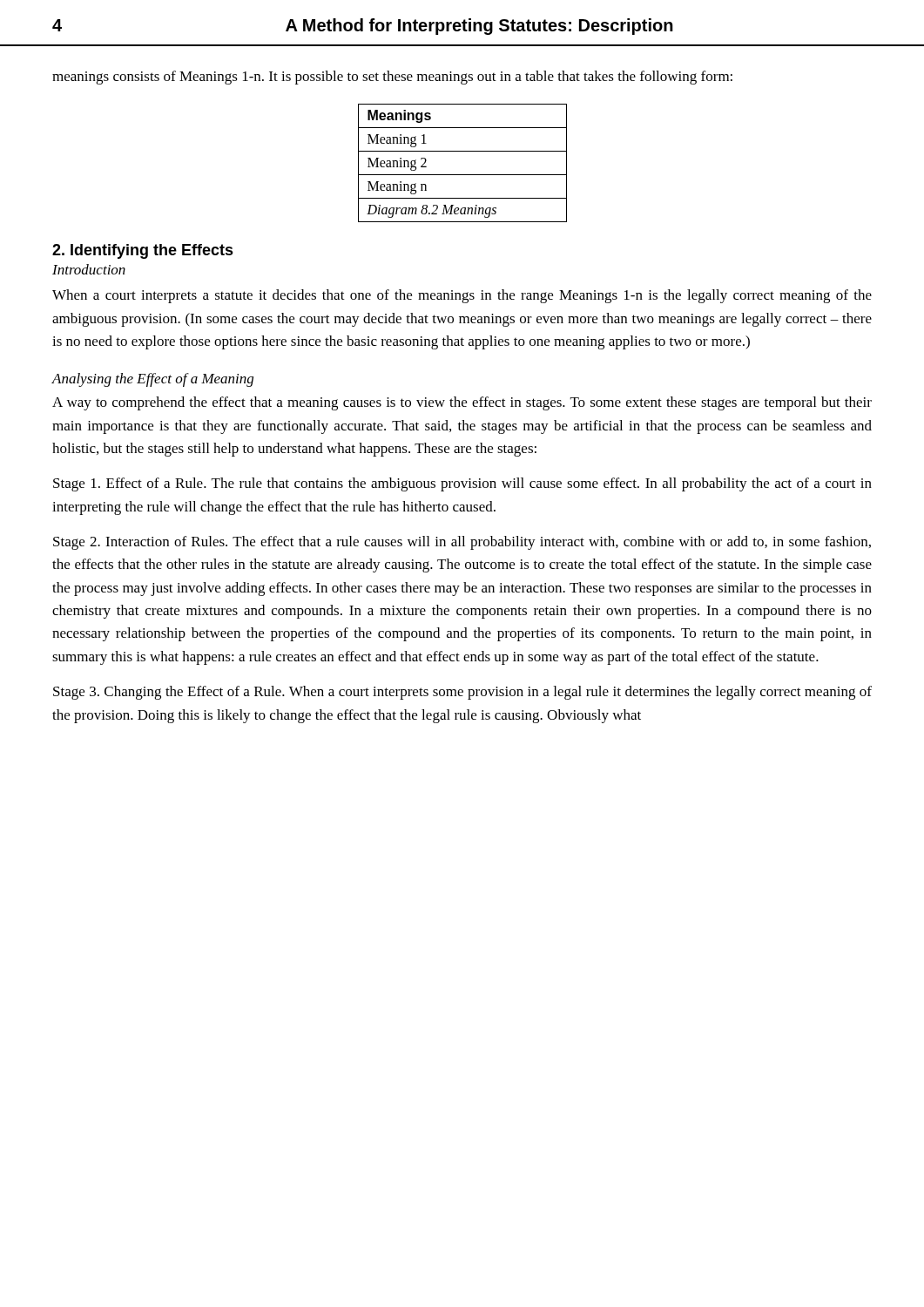
Task: Click on the element starting "A way to comprehend the effect that a"
Action: [462, 425]
